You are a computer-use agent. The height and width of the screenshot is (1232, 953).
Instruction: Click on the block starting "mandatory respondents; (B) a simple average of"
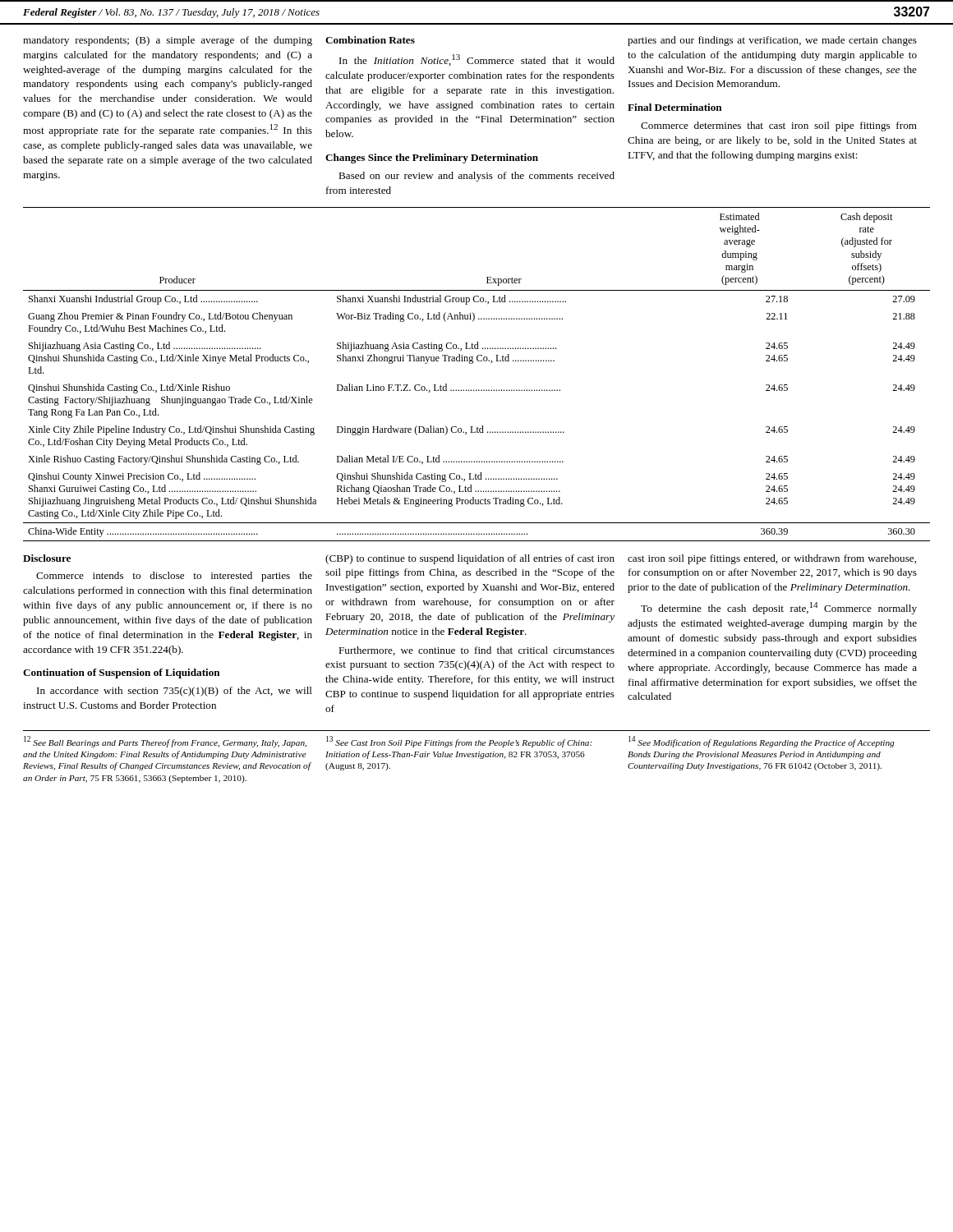point(168,107)
